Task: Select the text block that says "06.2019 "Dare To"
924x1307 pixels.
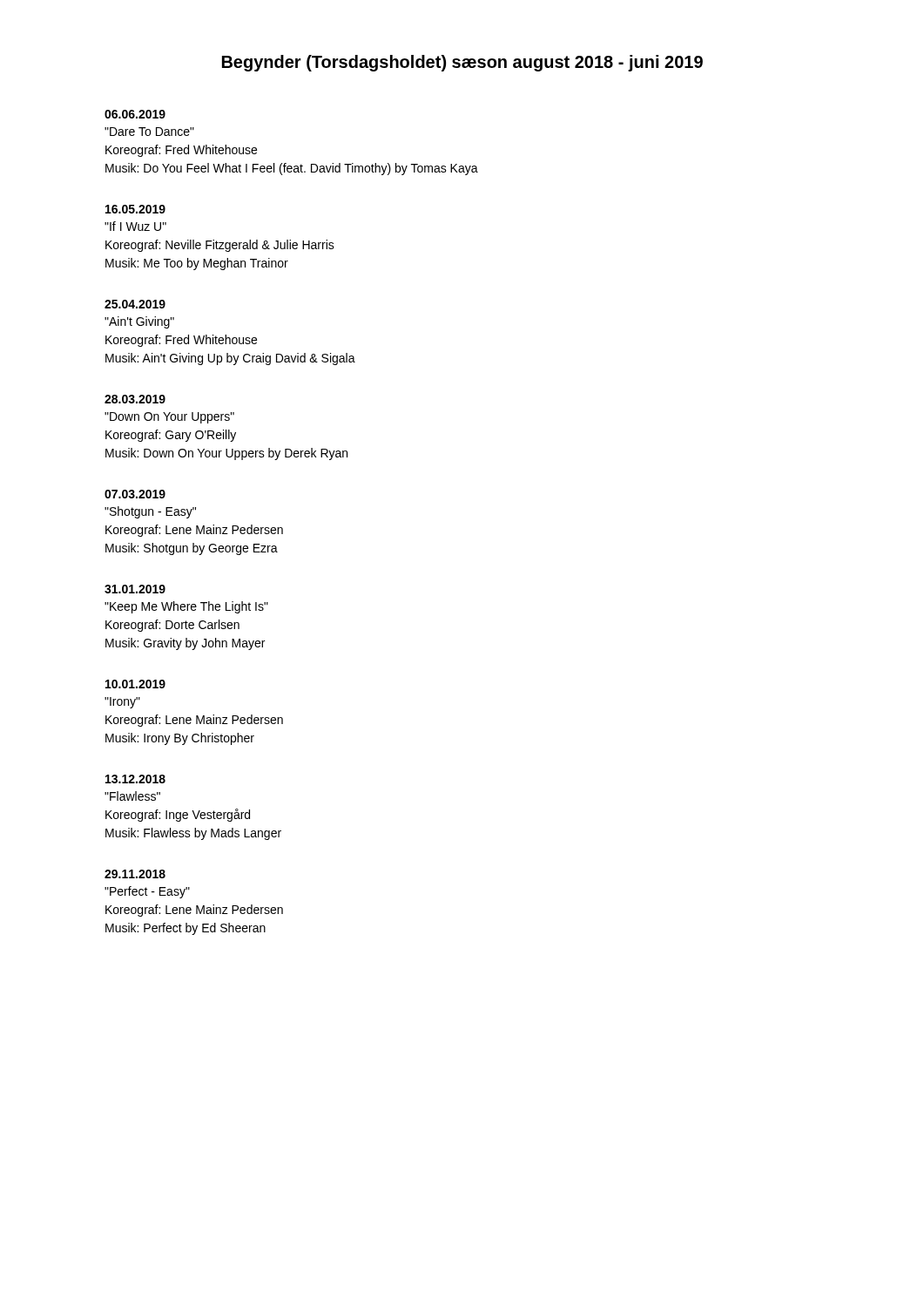Action: tap(135, 114)
